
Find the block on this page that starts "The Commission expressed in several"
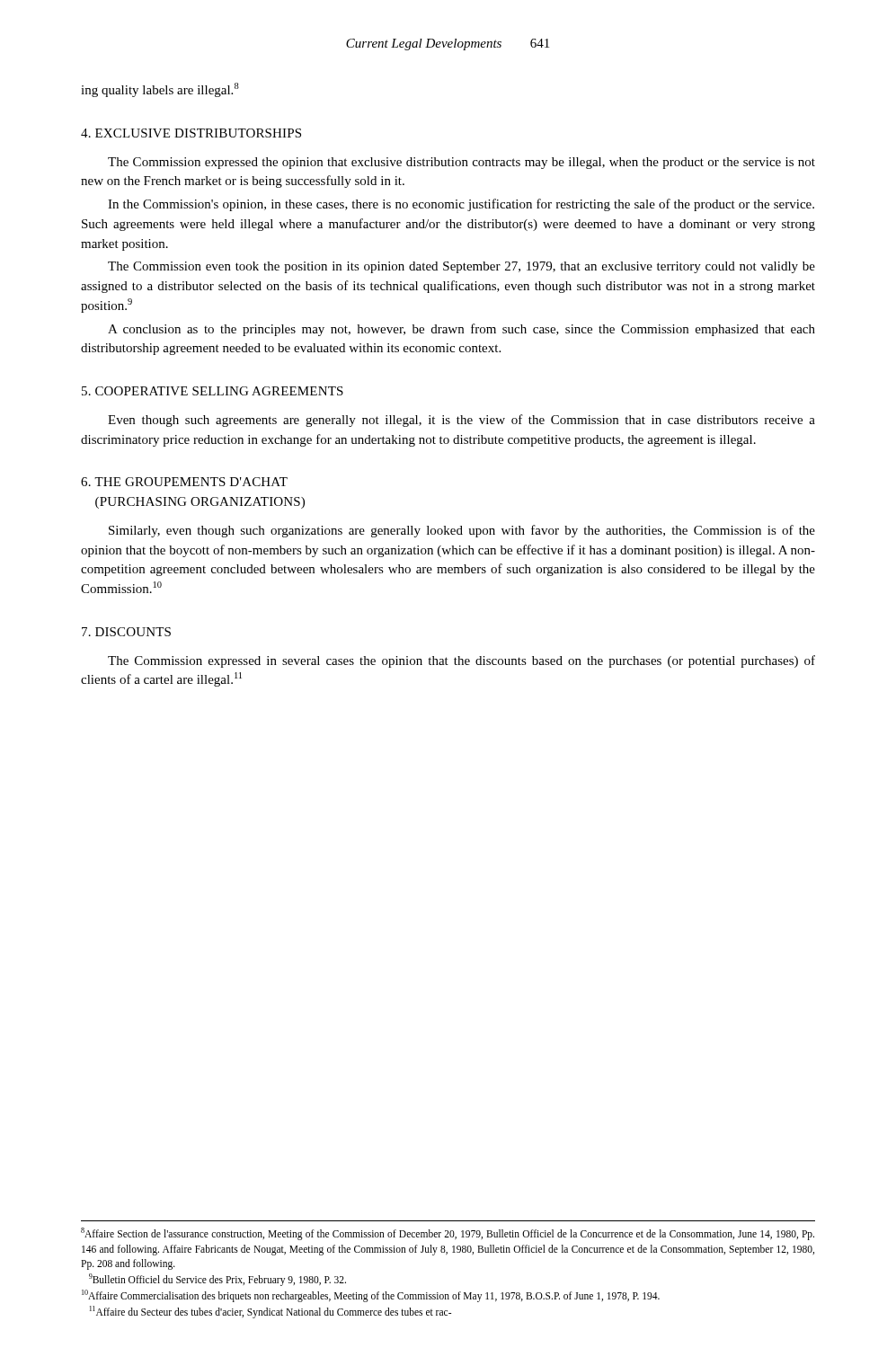click(448, 670)
